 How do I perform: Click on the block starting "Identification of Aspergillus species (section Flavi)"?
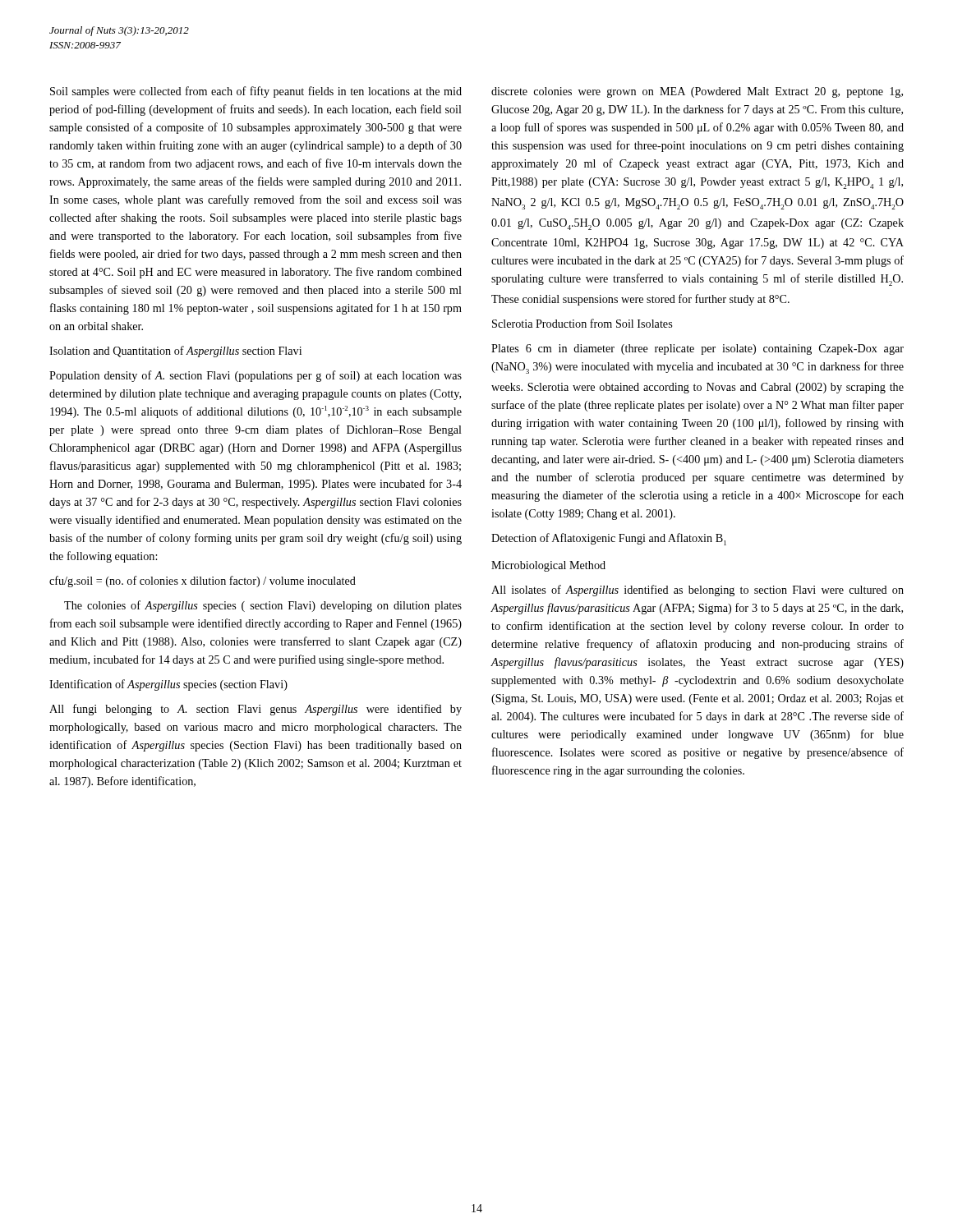(255, 684)
